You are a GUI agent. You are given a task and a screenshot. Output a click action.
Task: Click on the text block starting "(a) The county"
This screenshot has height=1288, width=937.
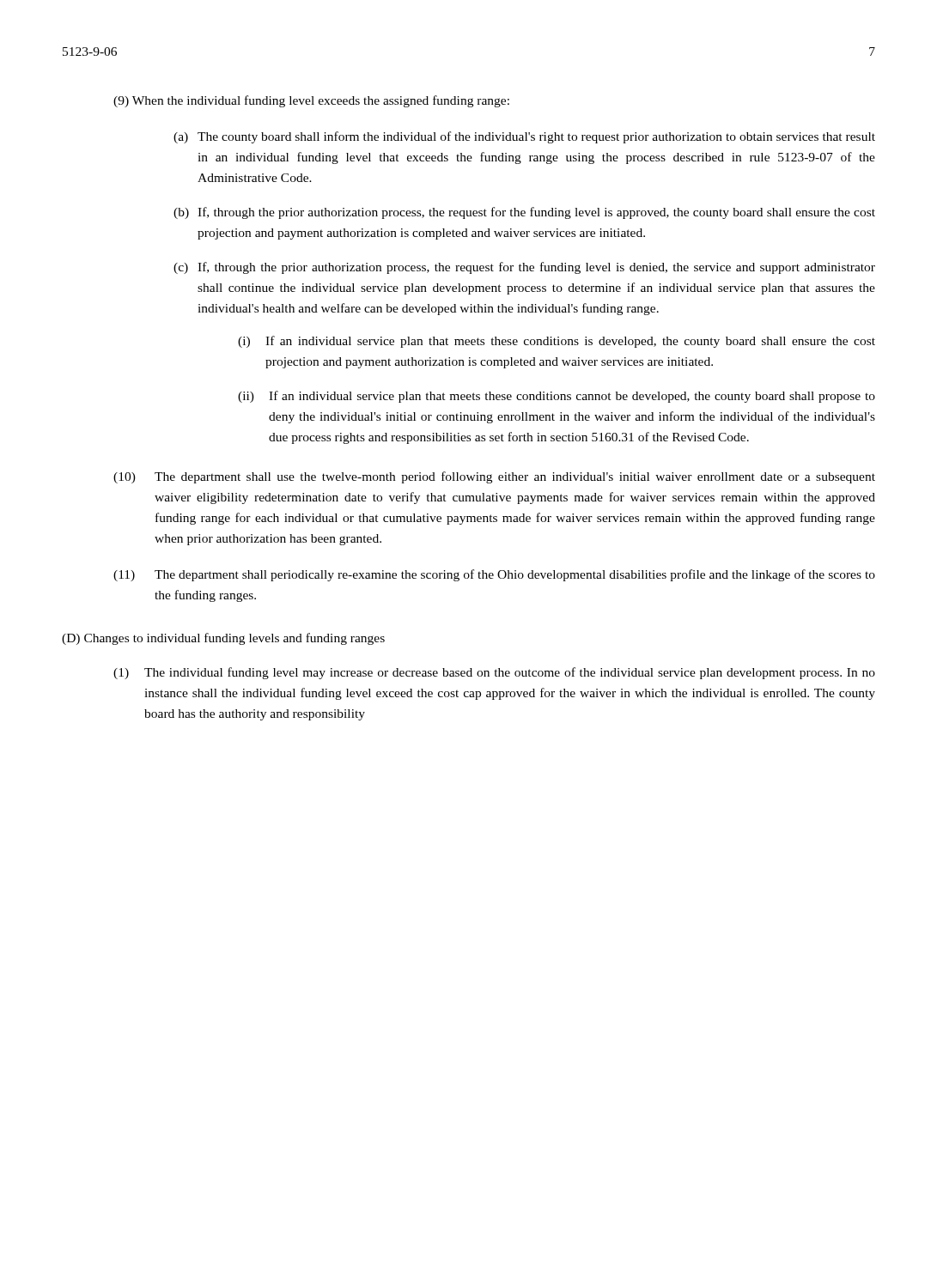[x=524, y=157]
